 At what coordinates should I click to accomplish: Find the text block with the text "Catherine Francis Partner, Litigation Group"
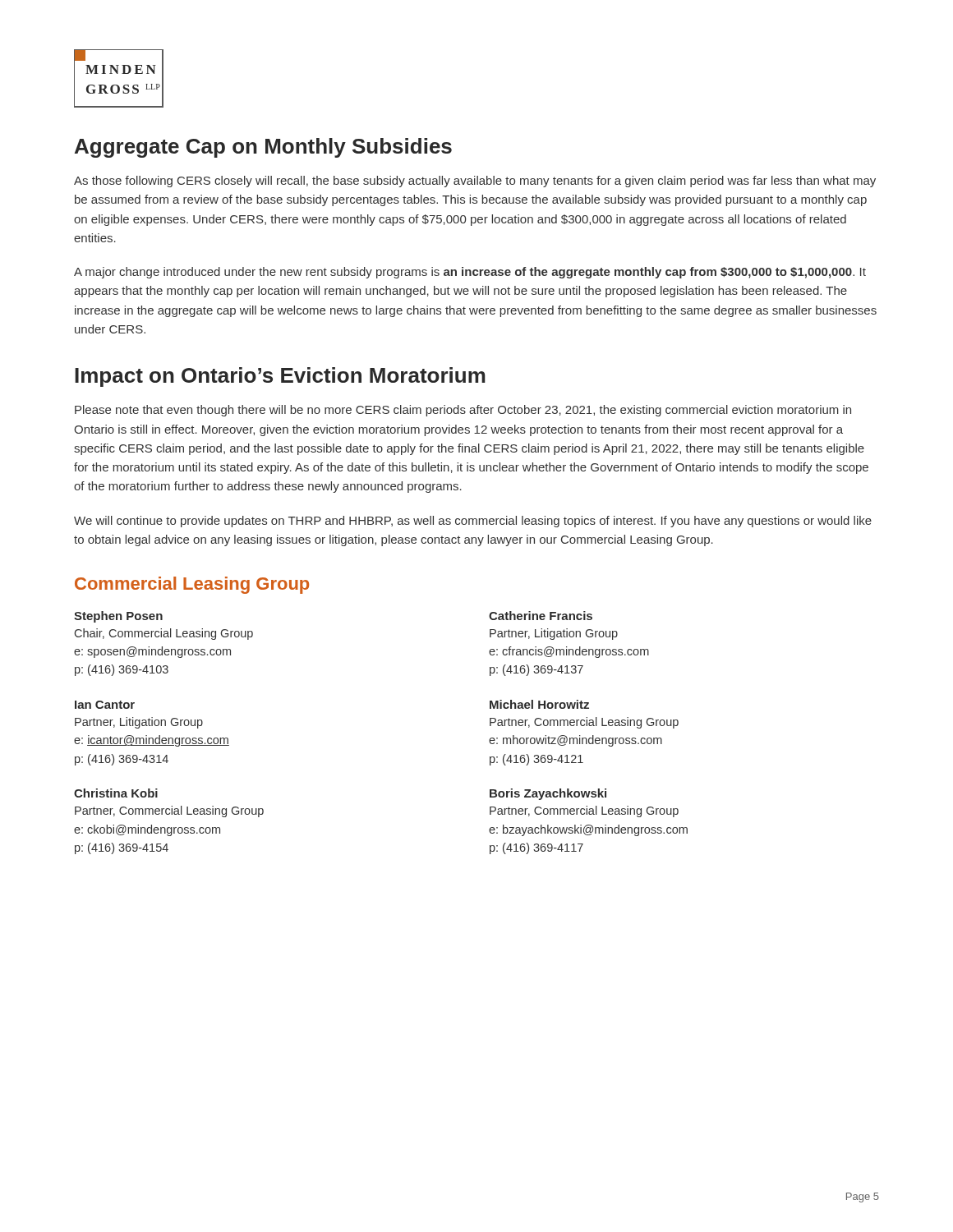point(541,616)
